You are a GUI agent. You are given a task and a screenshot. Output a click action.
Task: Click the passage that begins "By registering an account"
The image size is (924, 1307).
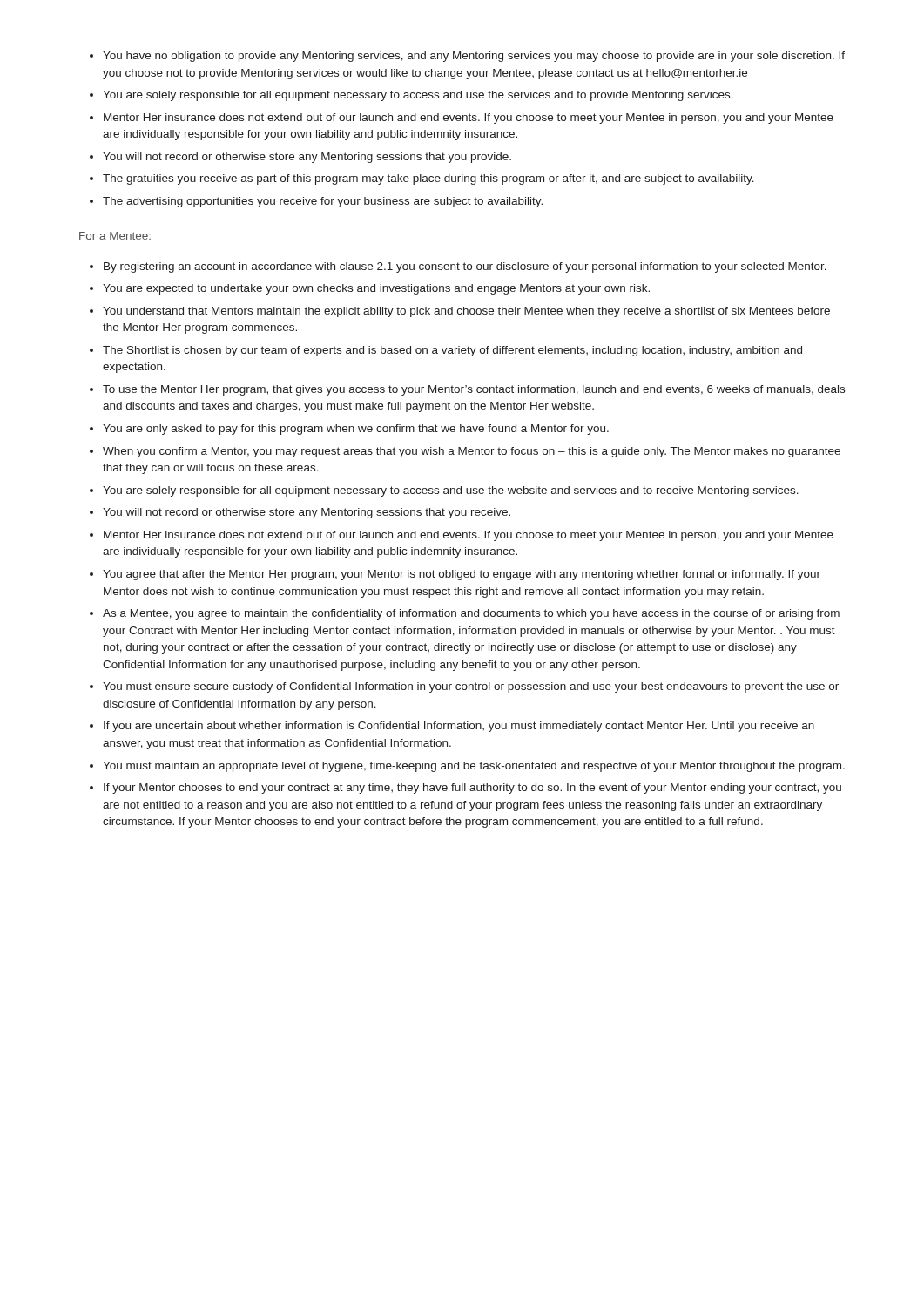[474, 266]
